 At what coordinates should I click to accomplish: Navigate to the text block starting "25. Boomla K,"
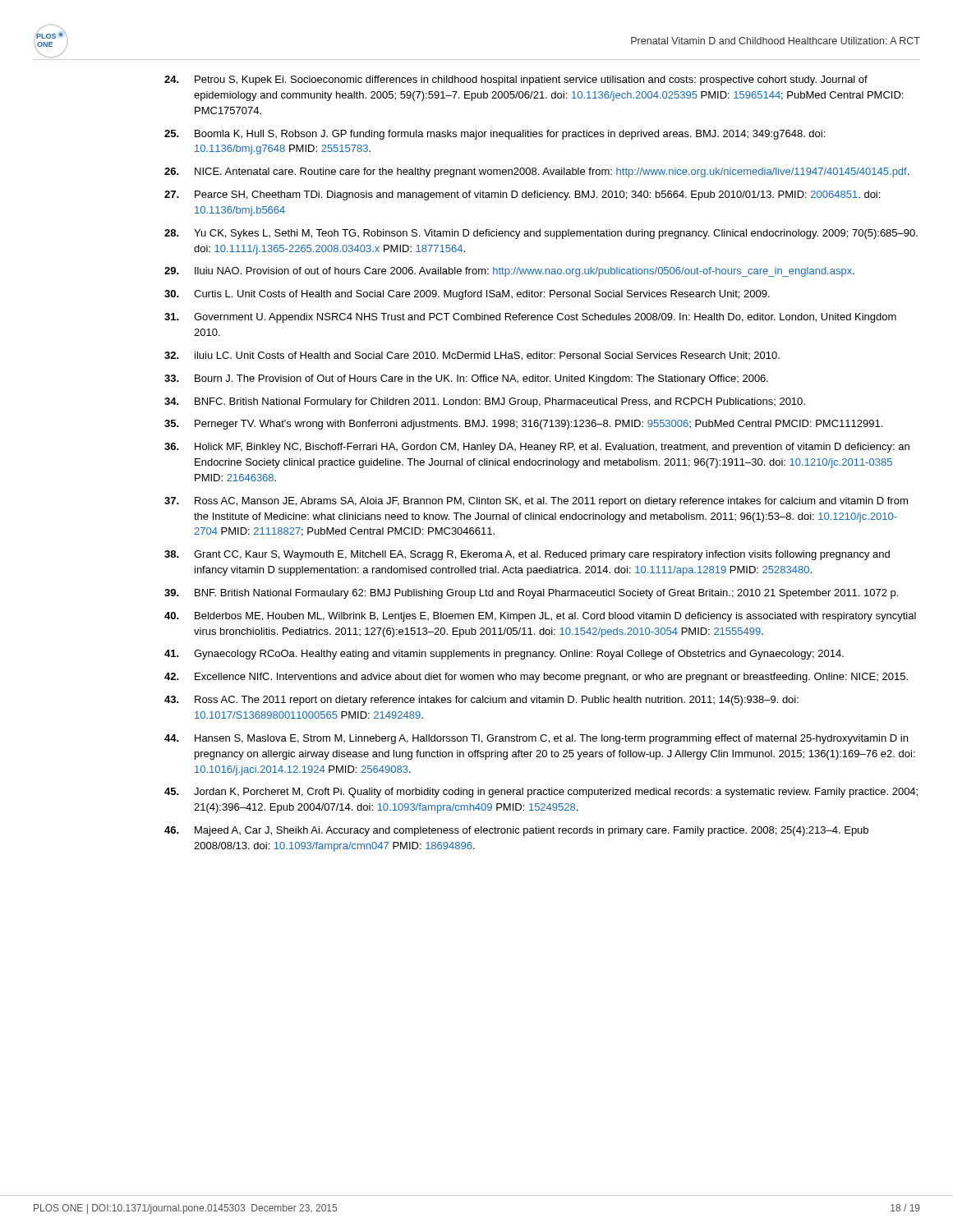[542, 142]
